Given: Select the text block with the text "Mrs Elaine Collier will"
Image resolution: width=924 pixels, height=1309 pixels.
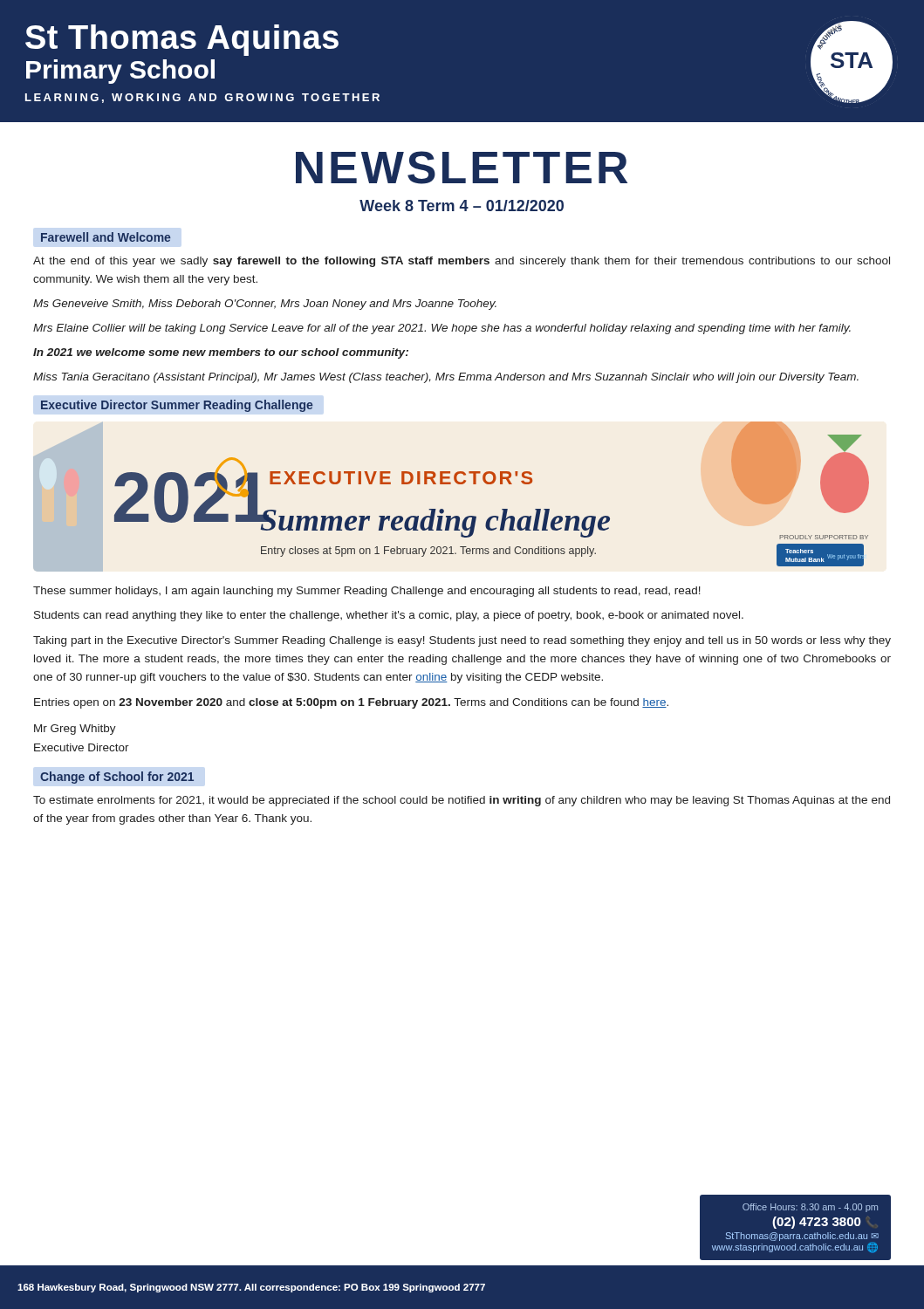Looking at the screenshot, I should point(443,328).
